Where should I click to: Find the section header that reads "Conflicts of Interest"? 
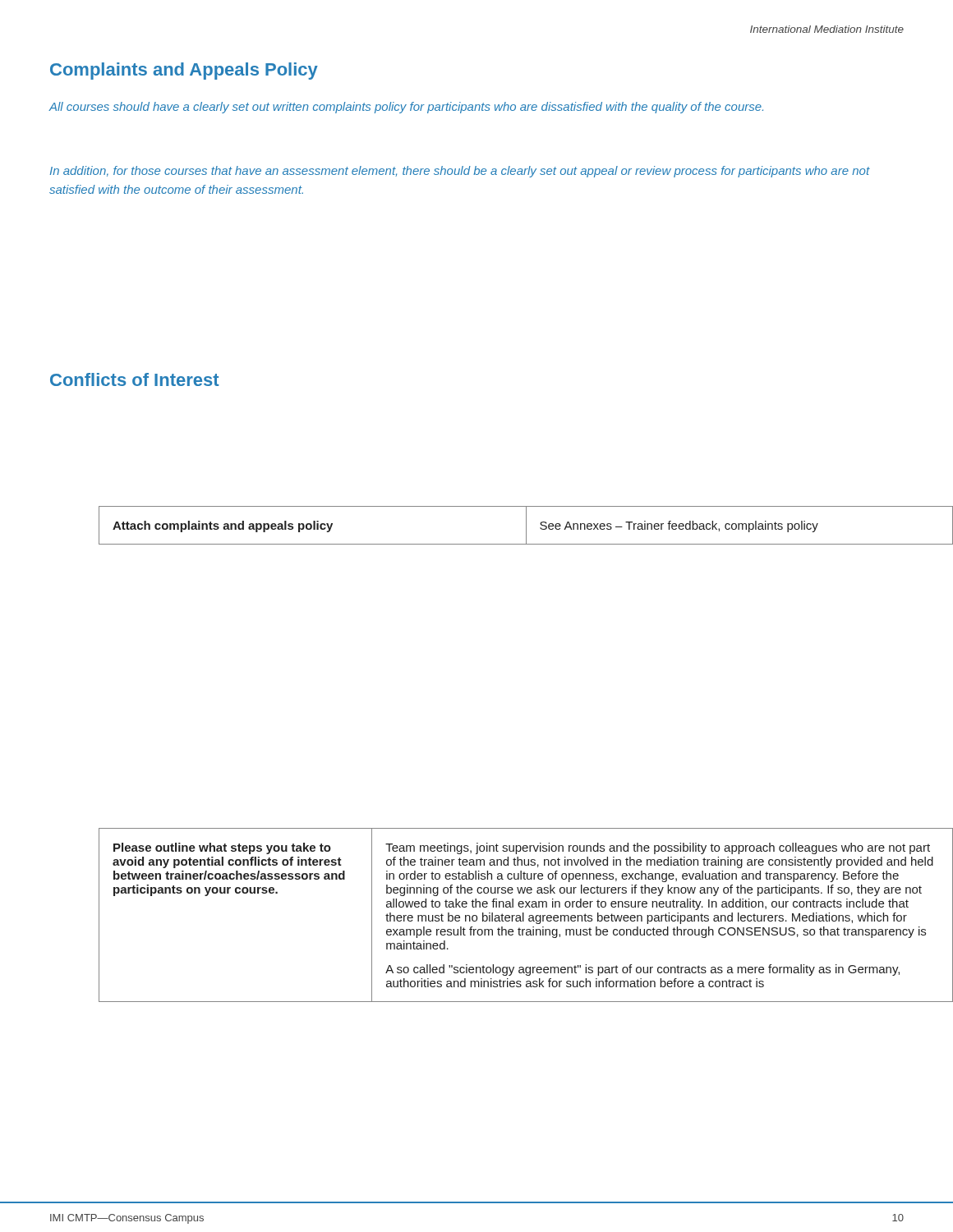click(x=134, y=380)
